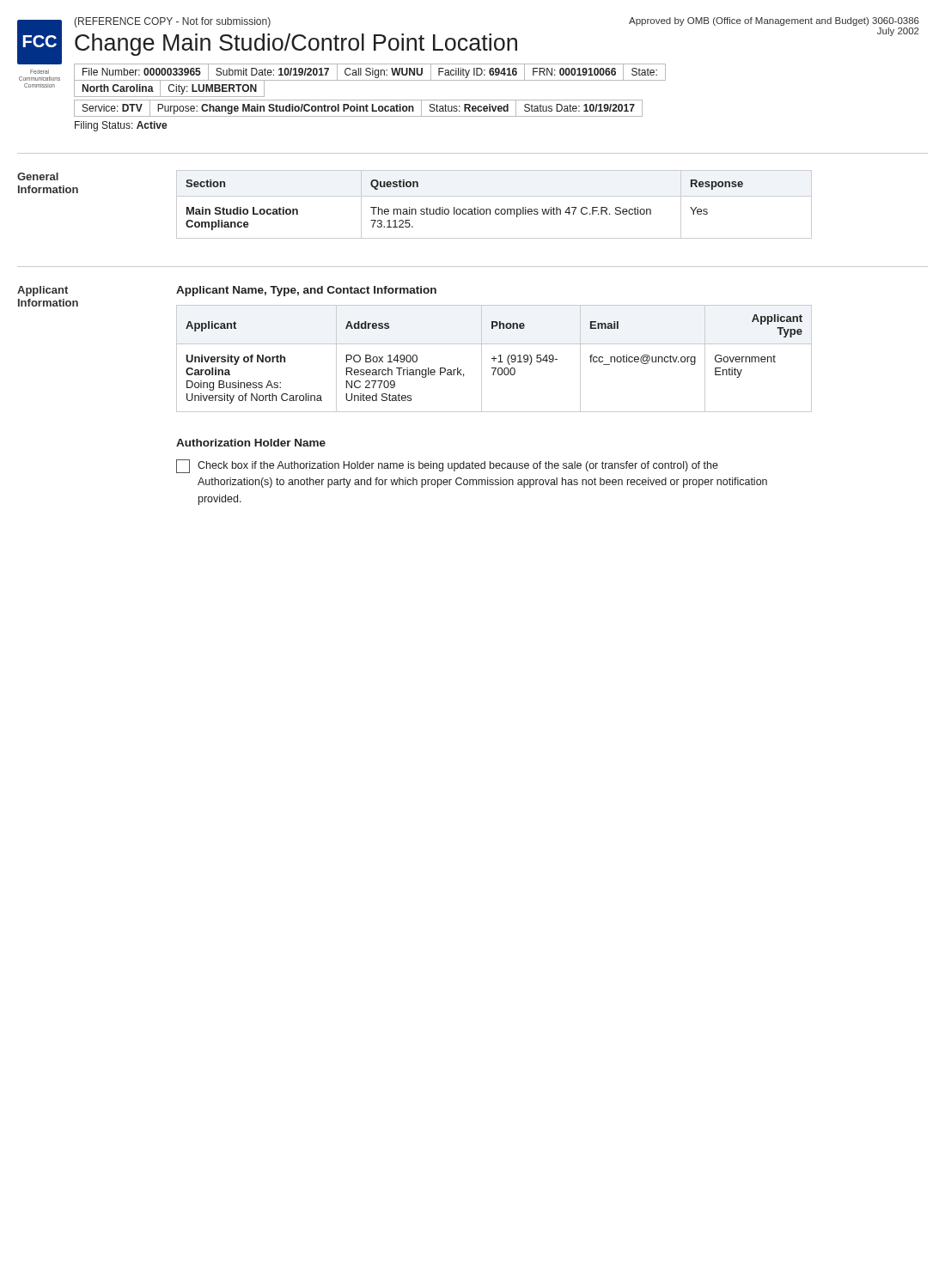The width and height of the screenshot is (945, 1288).
Task: Select the section header with the text "Authorization Holder Name"
Action: 251,443
